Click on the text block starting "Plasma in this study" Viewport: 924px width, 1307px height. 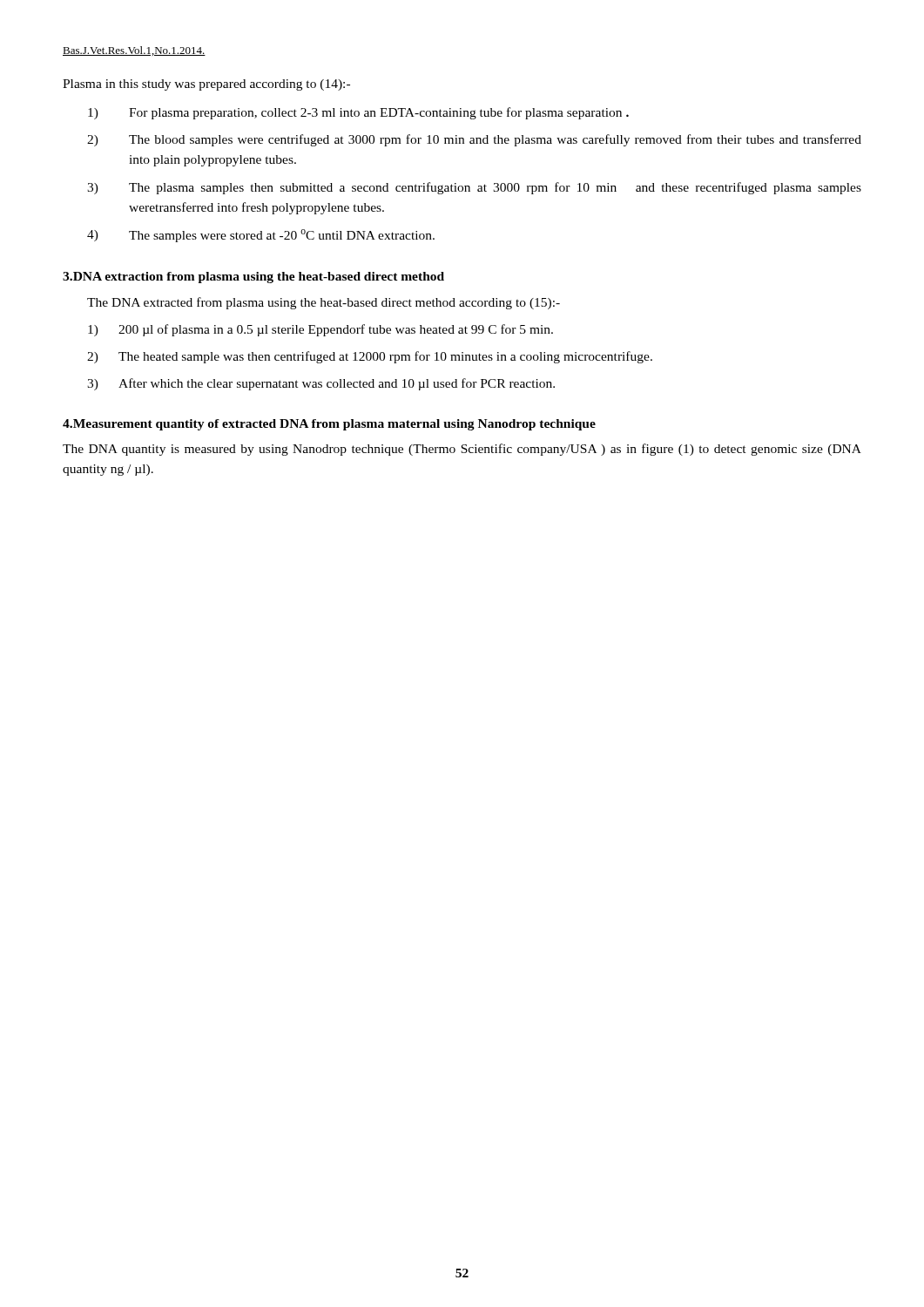click(207, 83)
